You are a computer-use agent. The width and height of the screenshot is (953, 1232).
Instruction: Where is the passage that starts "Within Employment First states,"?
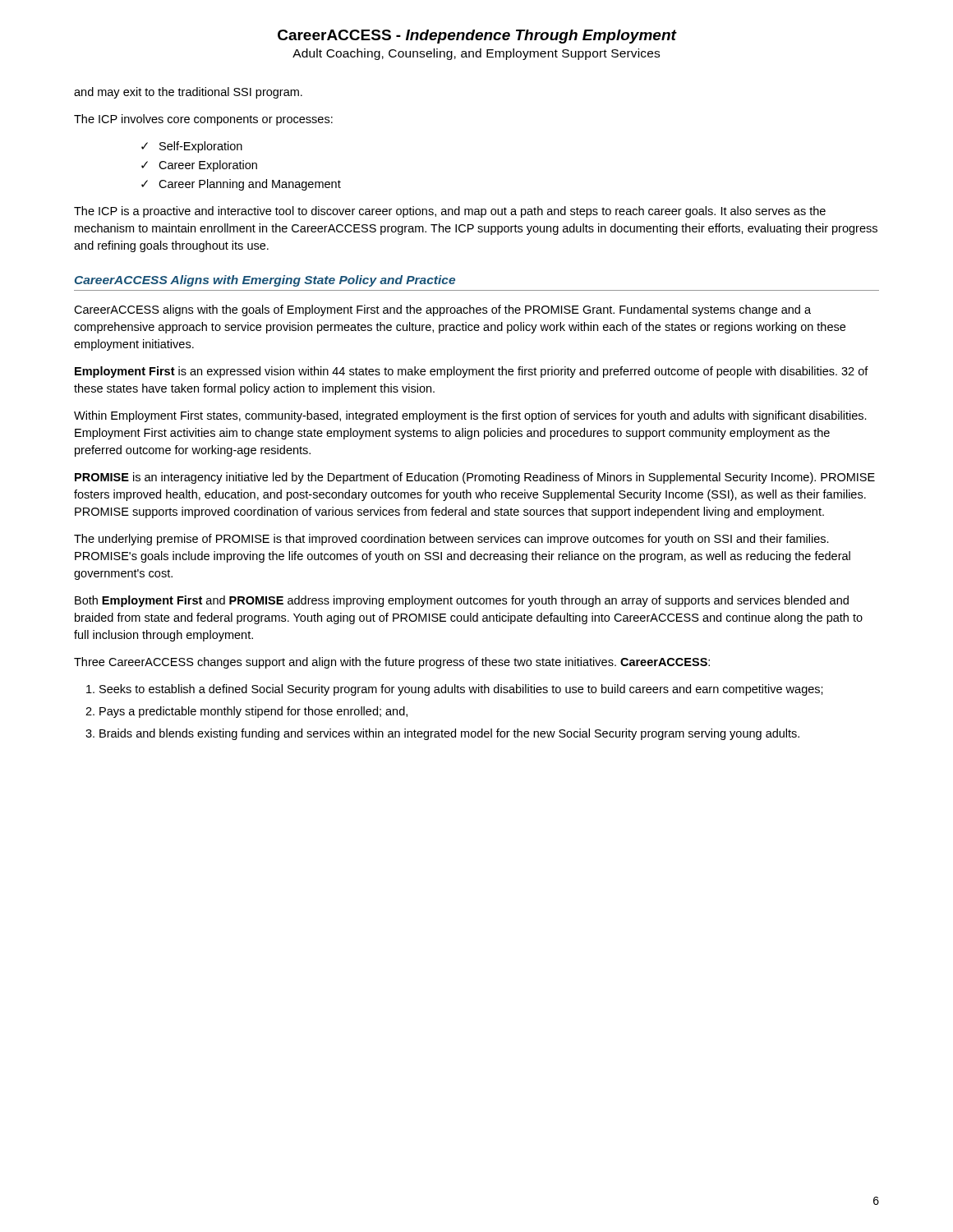click(471, 433)
